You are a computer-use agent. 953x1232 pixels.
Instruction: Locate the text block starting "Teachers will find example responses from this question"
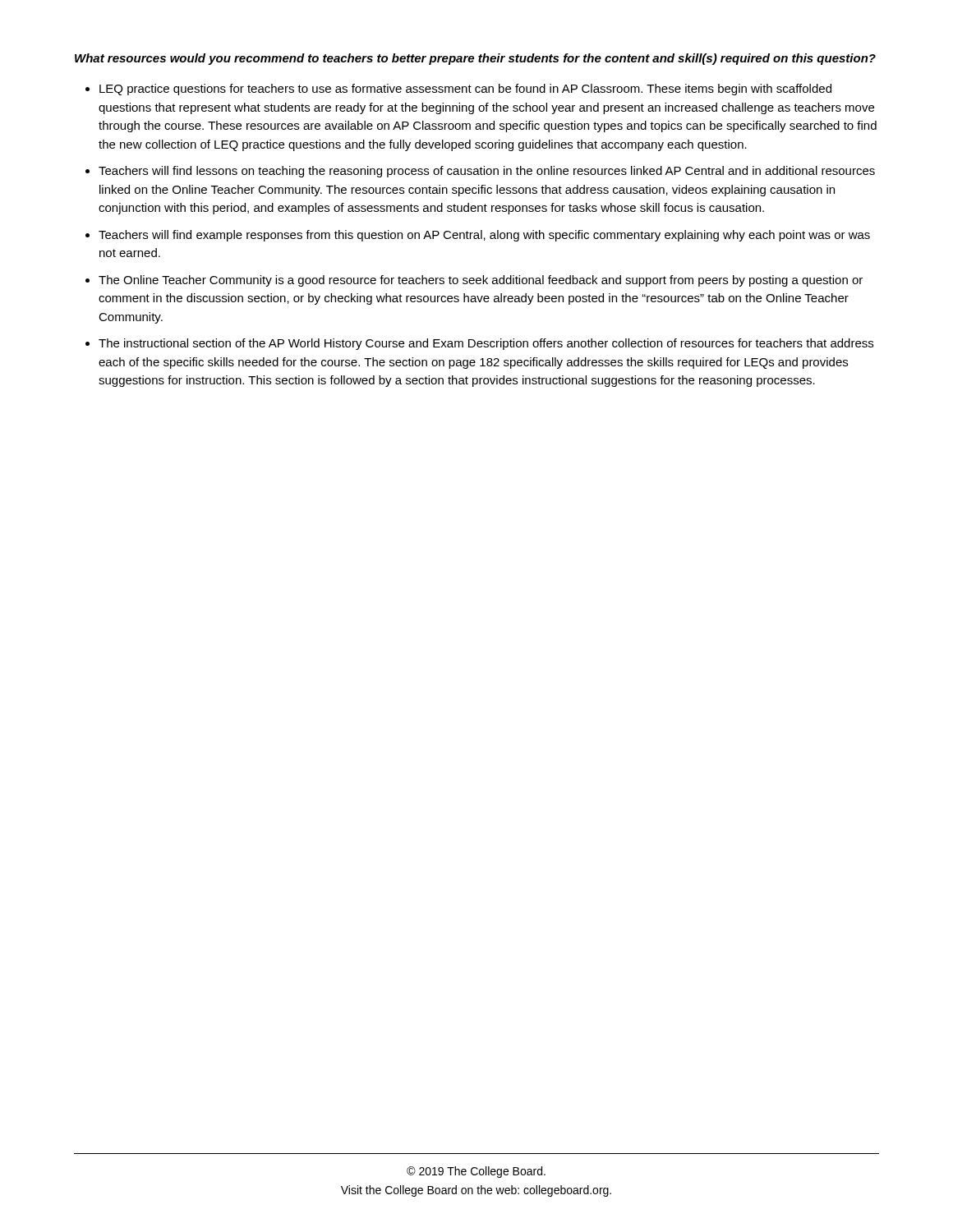484,243
